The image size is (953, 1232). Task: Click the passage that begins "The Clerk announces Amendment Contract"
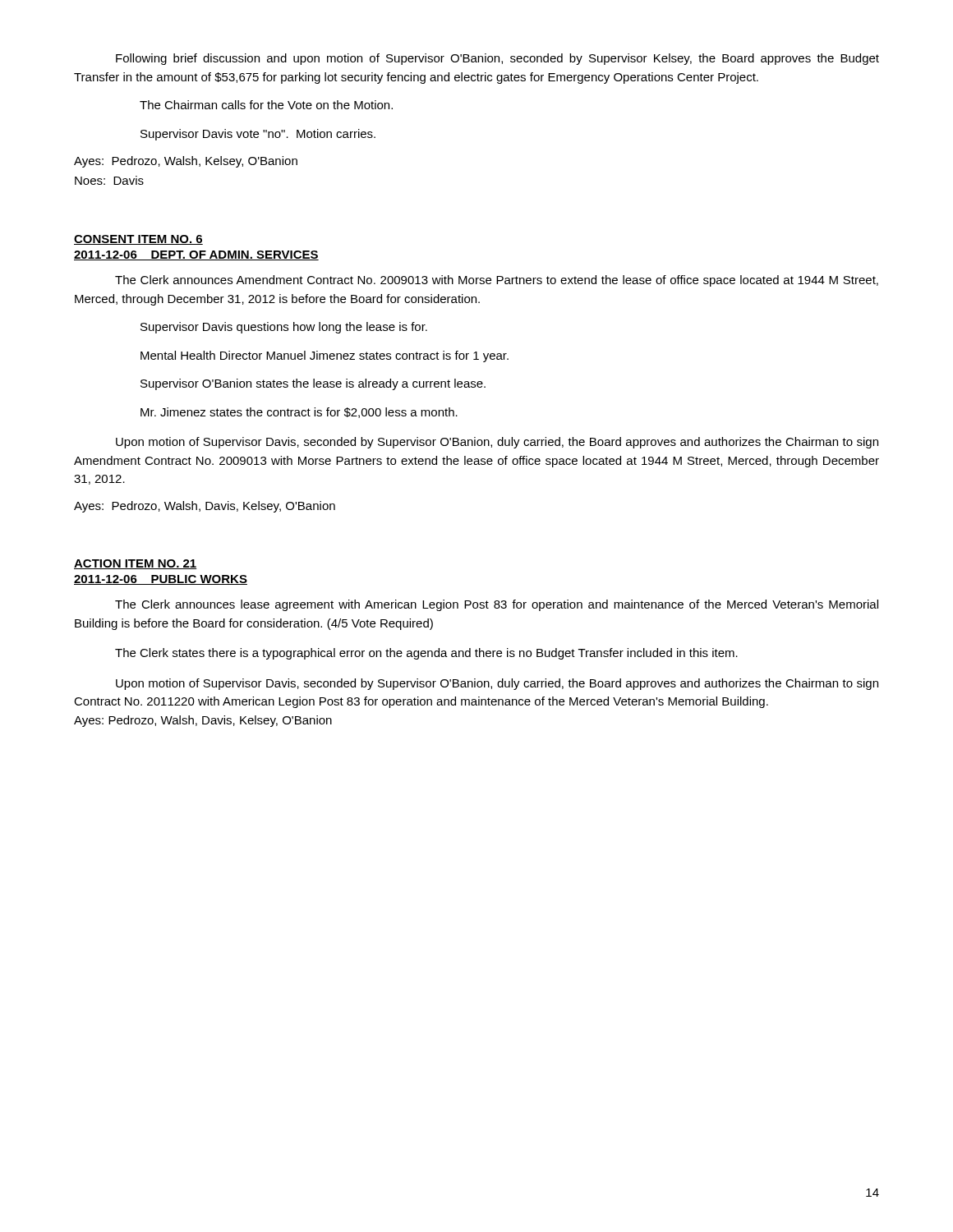click(476, 289)
